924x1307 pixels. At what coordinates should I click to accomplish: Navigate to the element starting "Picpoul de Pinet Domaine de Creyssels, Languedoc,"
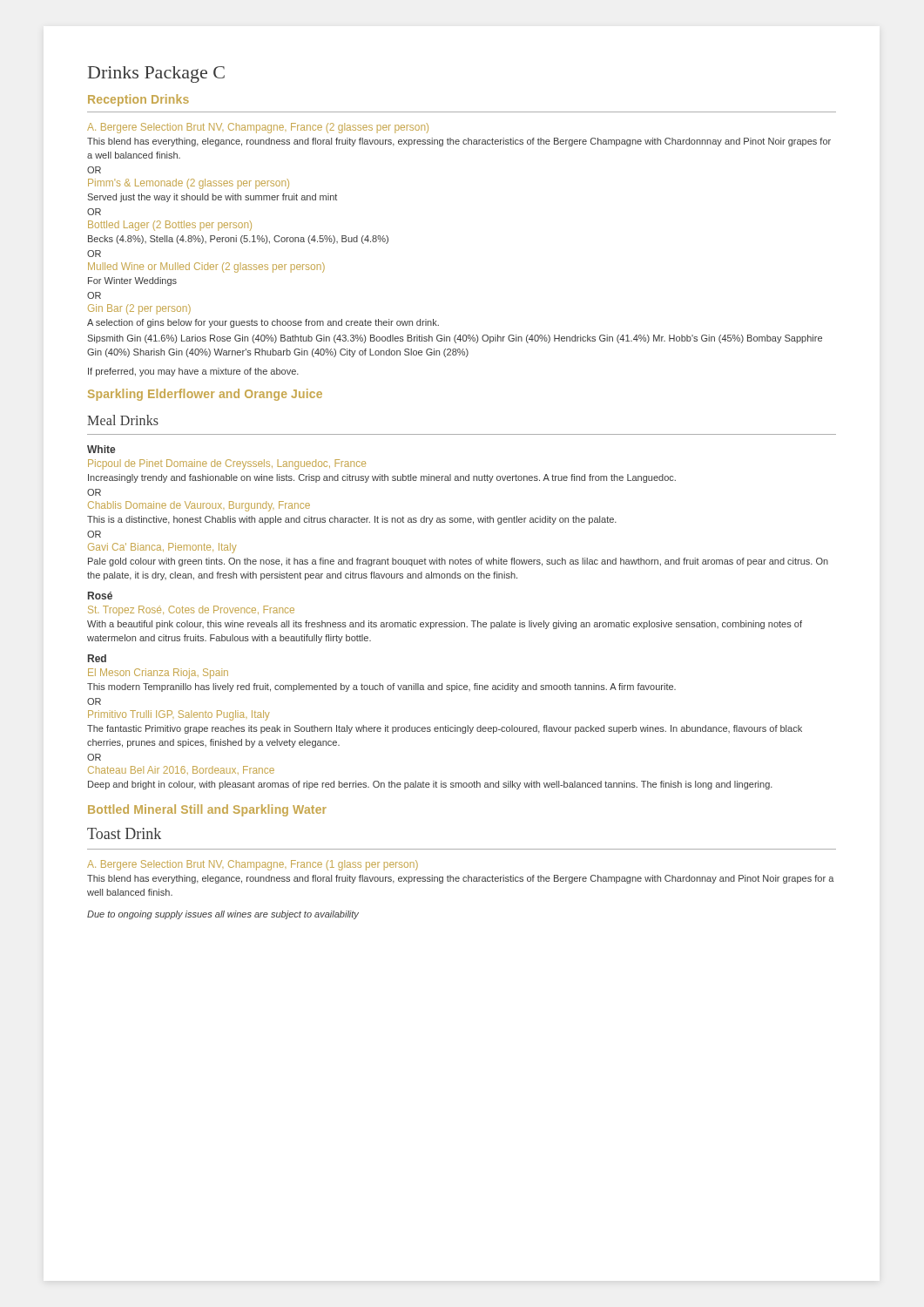pos(462,478)
